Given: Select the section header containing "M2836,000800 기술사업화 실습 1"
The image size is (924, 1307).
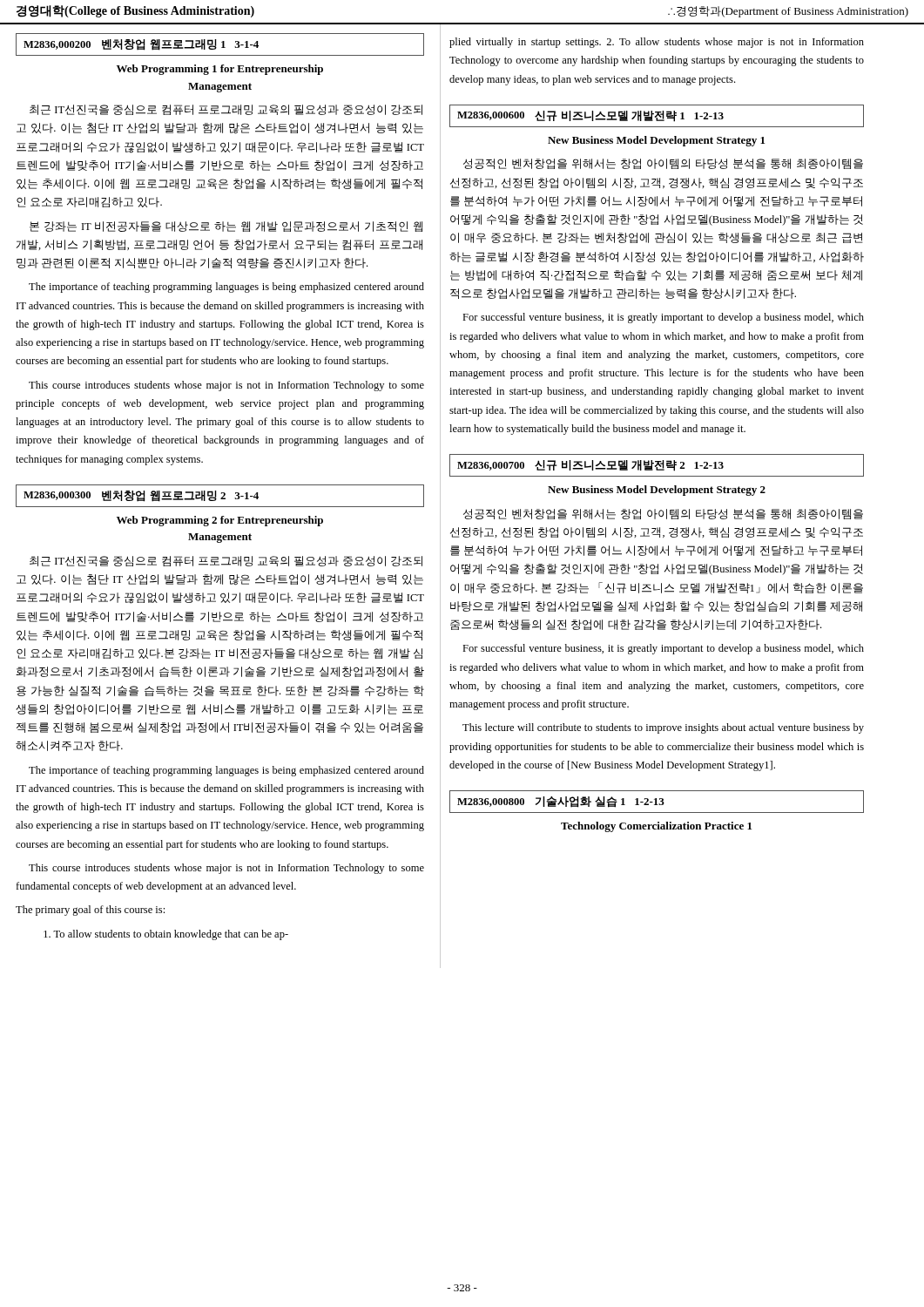Looking at the screenshot, I should tap(561, 802).
